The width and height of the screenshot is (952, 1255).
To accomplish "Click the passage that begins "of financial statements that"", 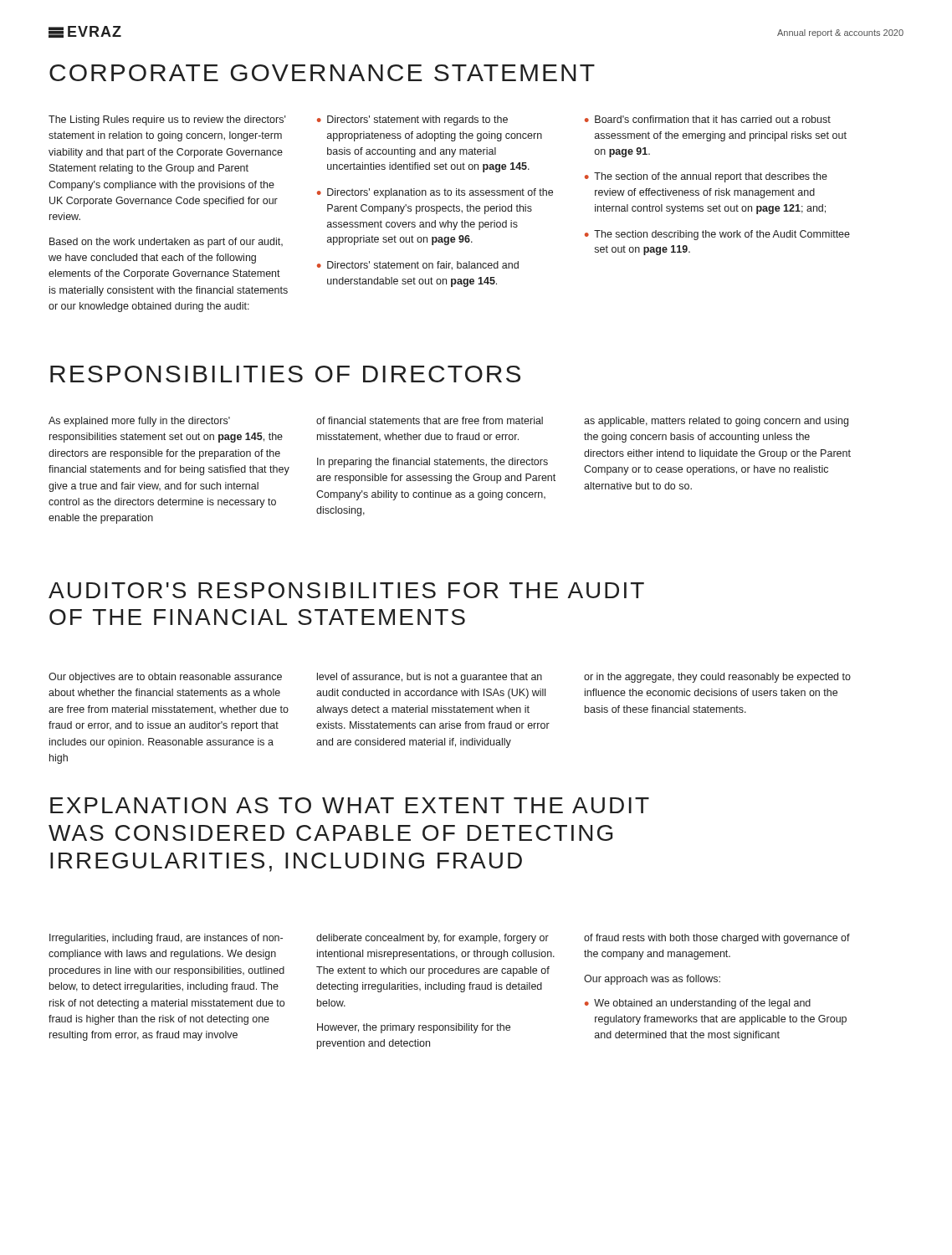I will click(437, 466).
